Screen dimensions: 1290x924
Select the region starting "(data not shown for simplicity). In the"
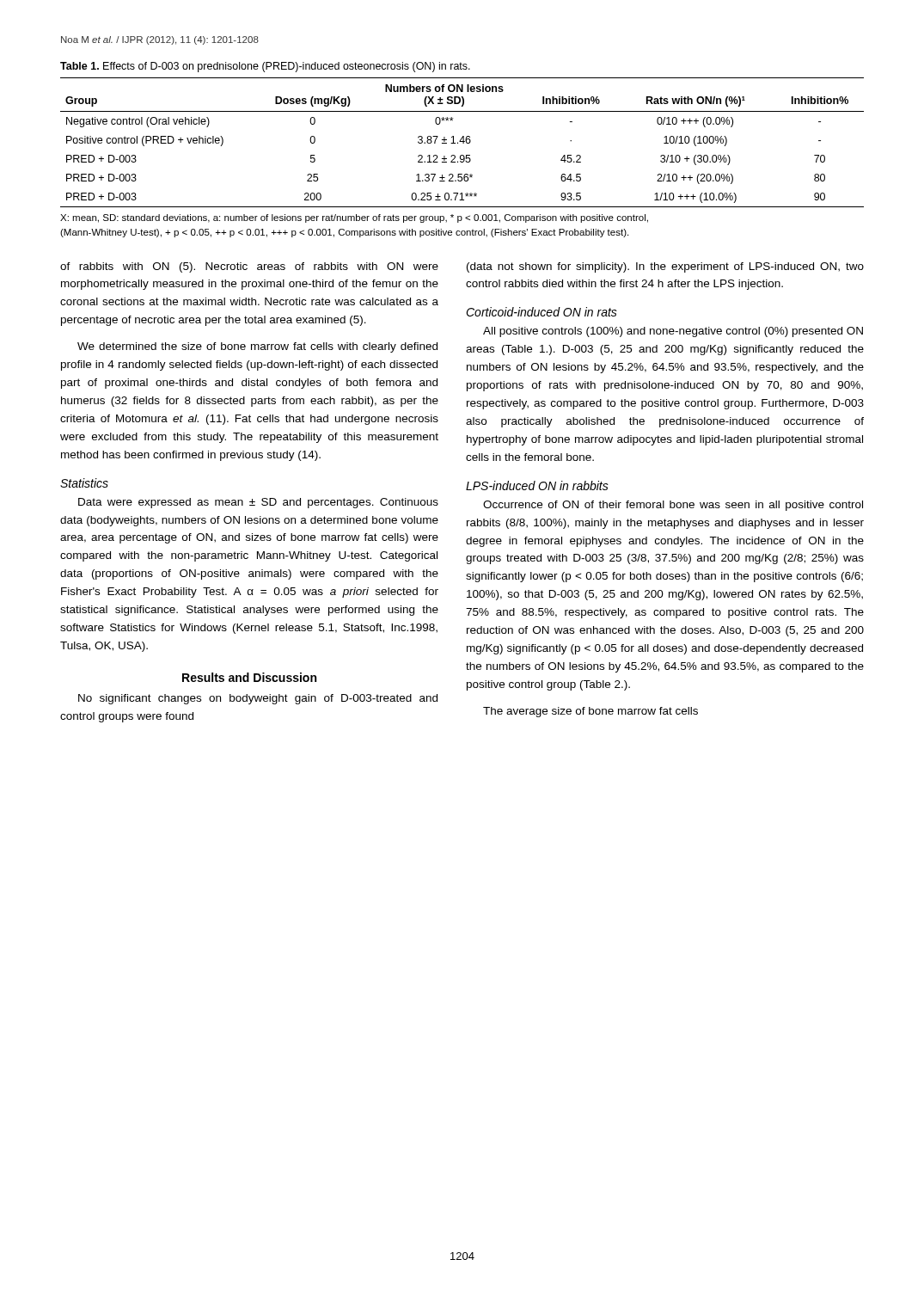click(665, 276)
